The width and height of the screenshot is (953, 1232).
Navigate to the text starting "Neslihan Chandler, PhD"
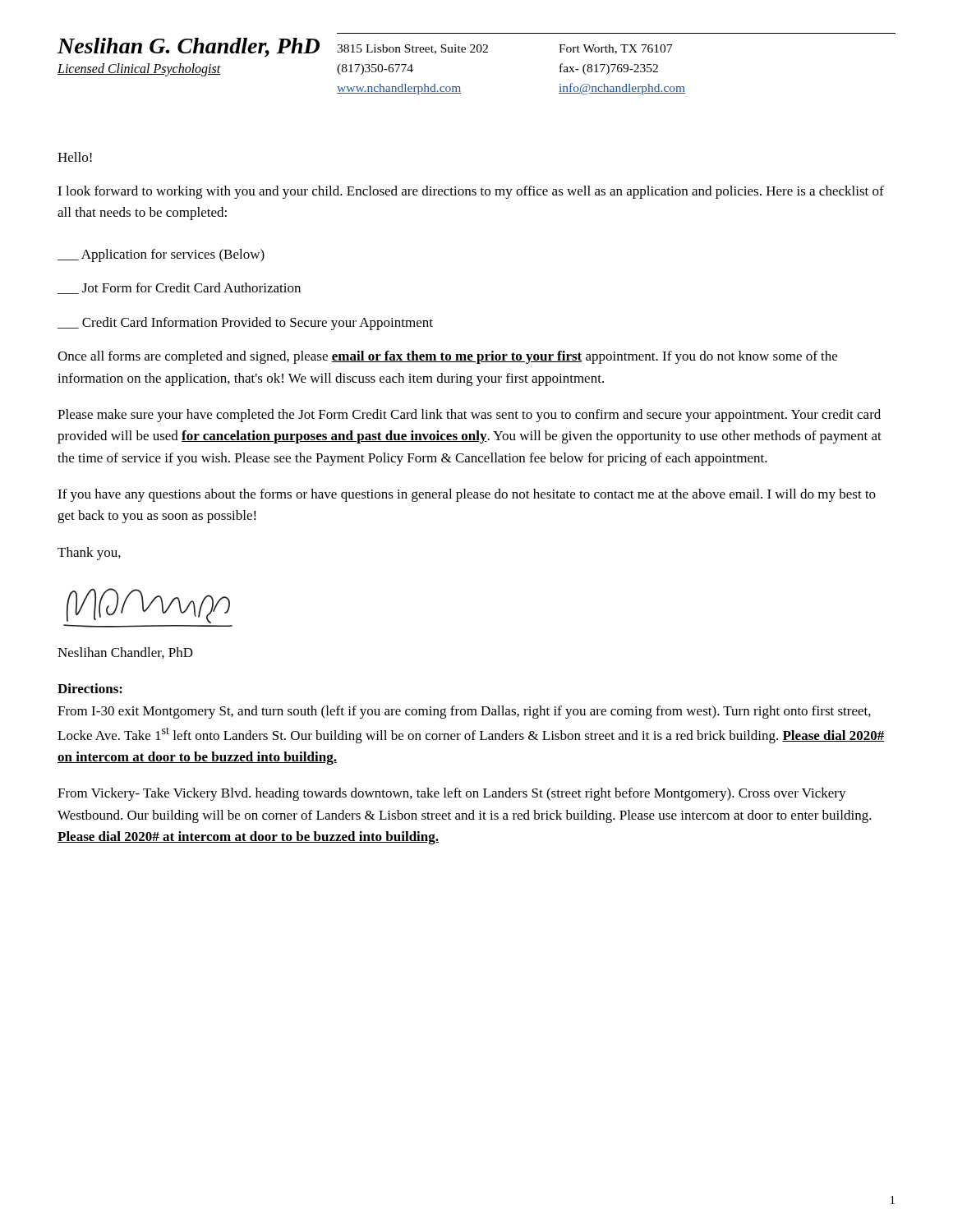coord(125,653)
